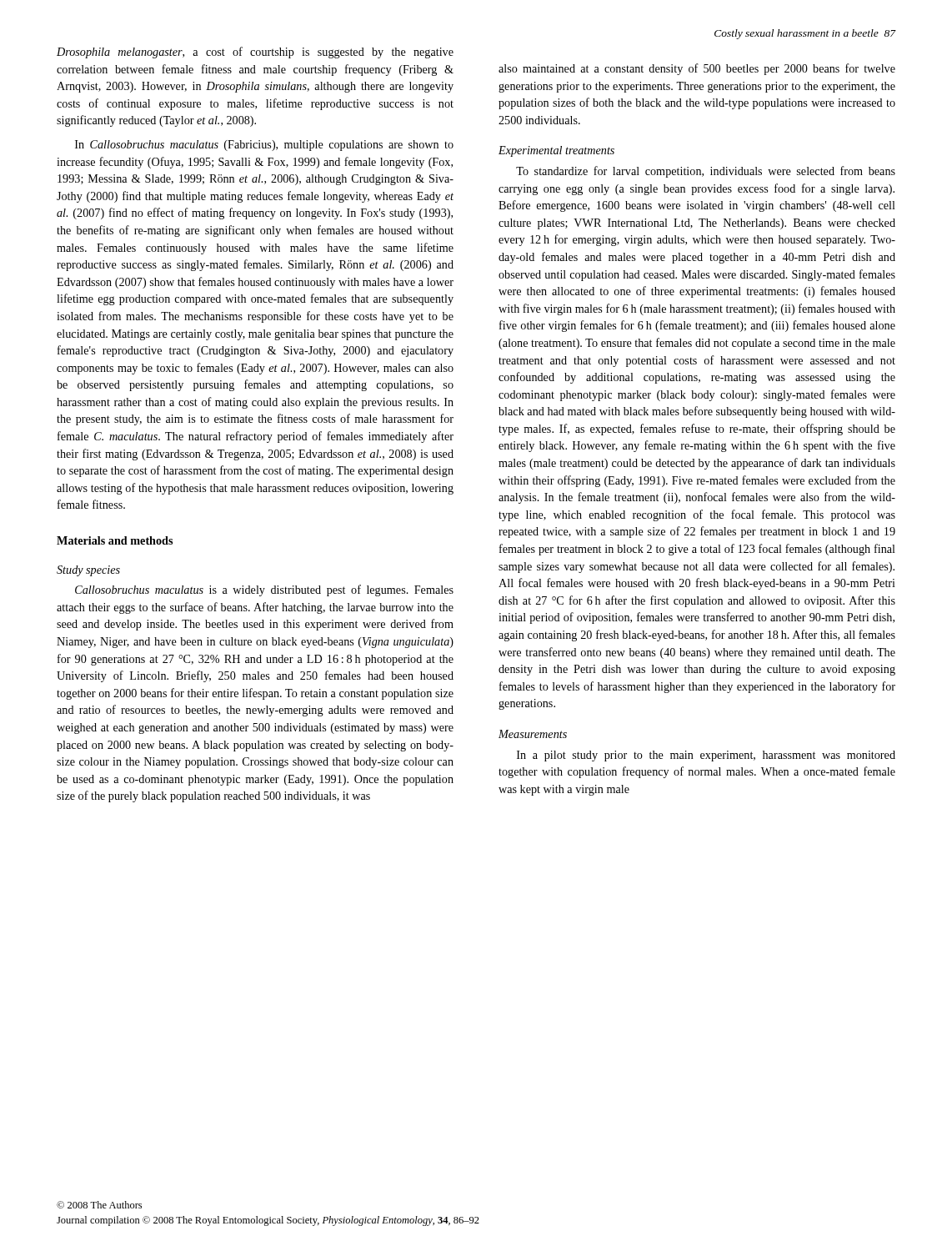Find the element starting "also maintained at"
The width and height of the screenshot is (952, 1251).
[697, 94]
